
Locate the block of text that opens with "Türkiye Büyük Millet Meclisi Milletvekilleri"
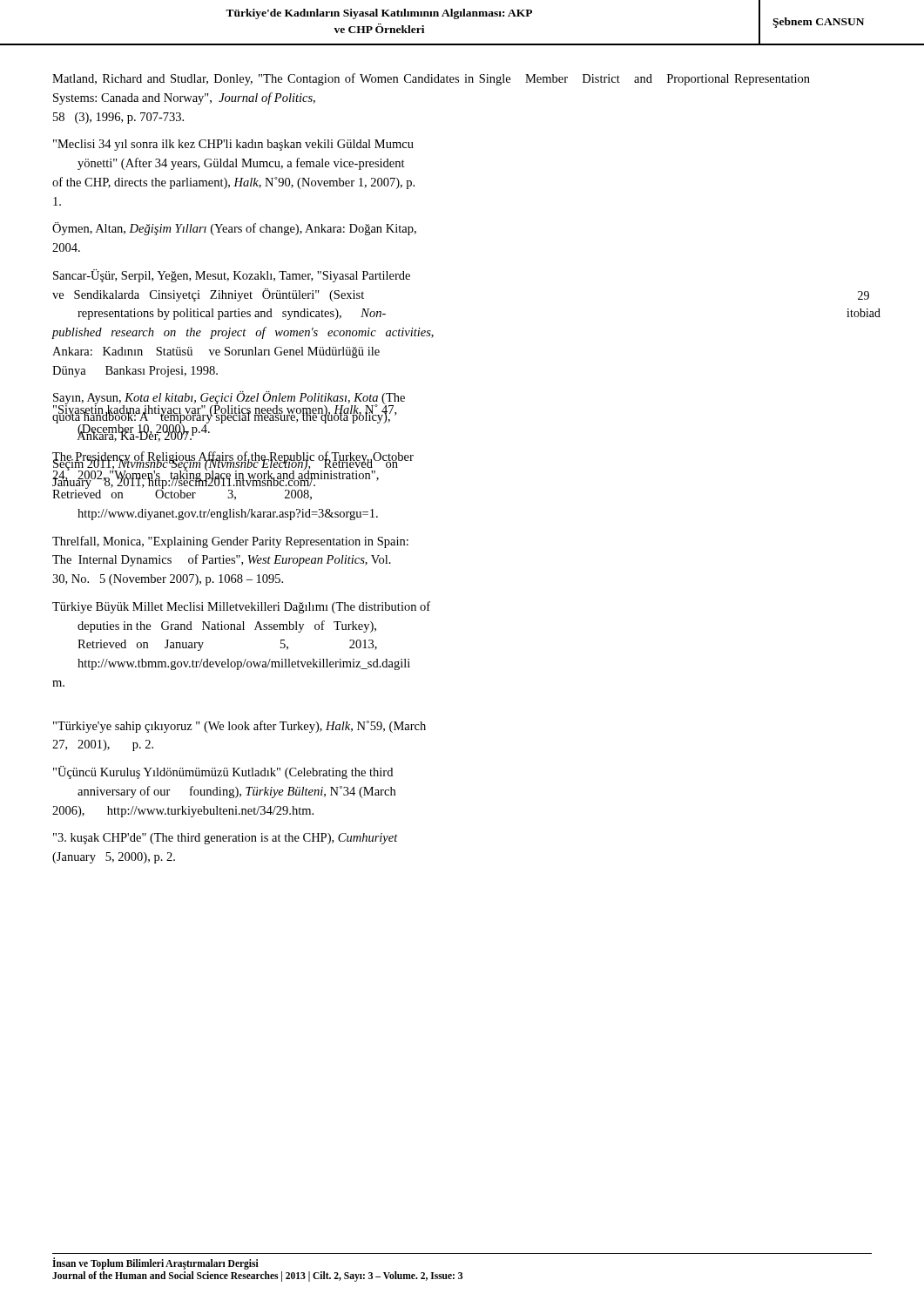(241, 607)
